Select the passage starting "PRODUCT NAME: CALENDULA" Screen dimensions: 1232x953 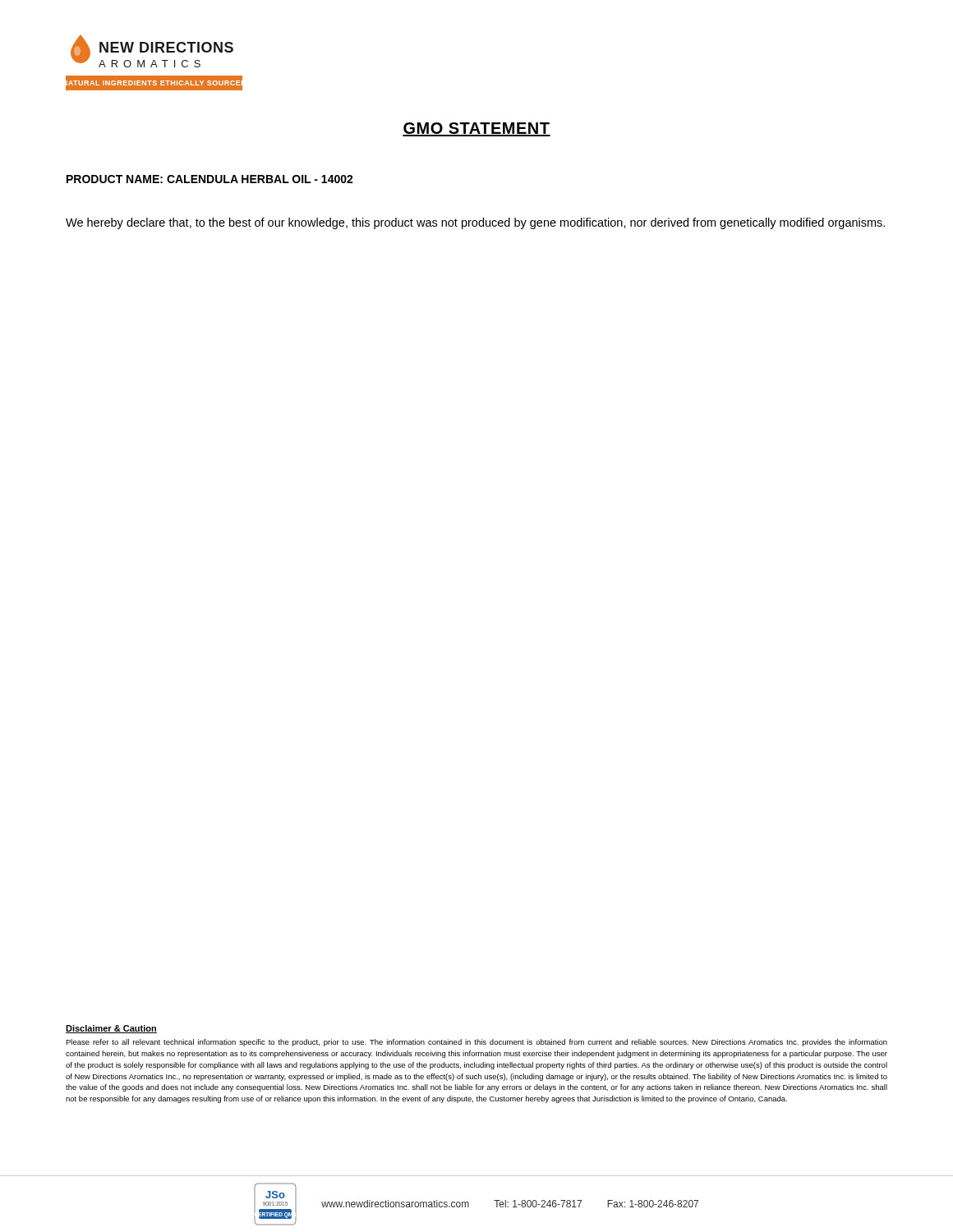tap(210, 179)
